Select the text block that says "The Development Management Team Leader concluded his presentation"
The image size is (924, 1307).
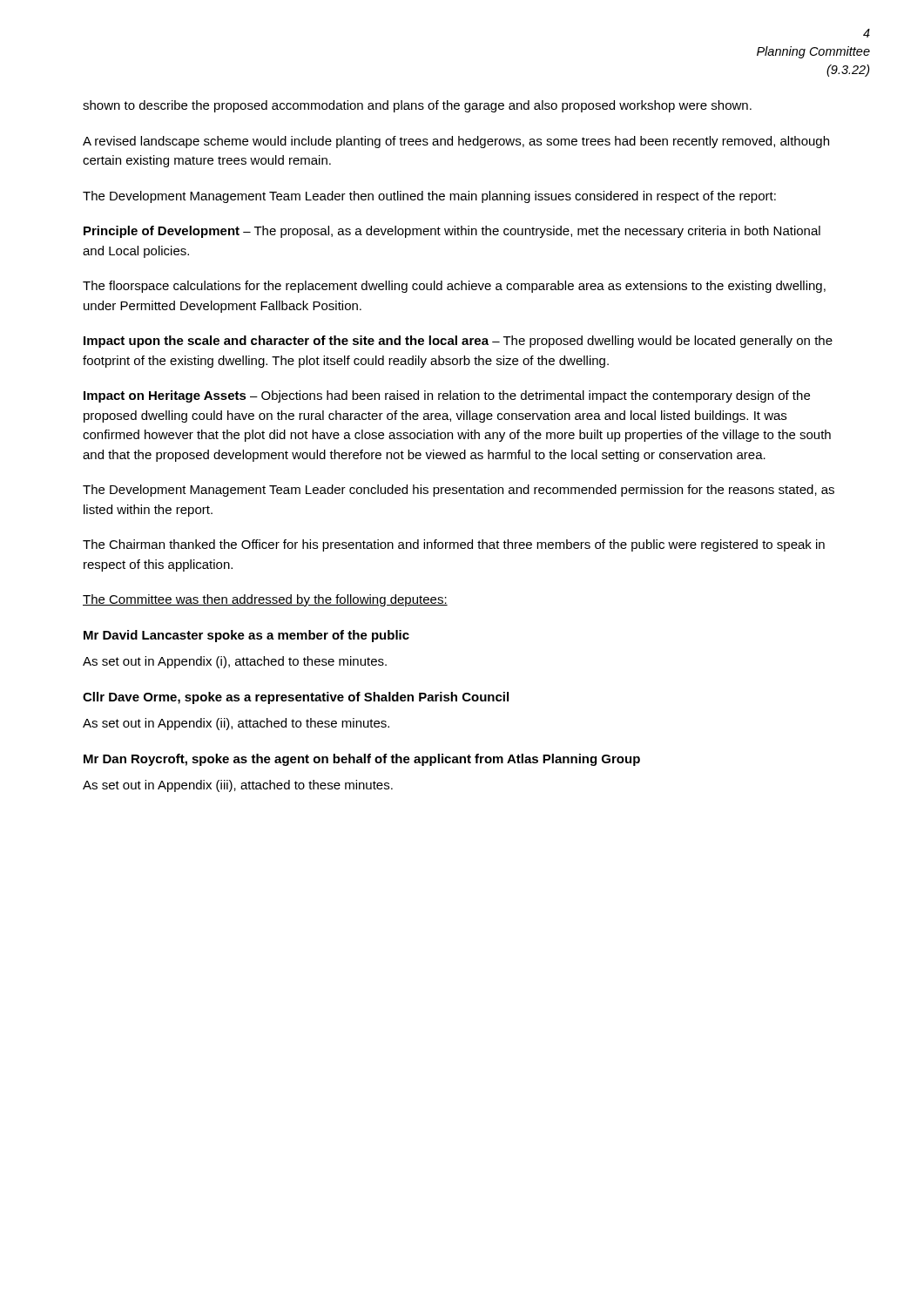459,499
